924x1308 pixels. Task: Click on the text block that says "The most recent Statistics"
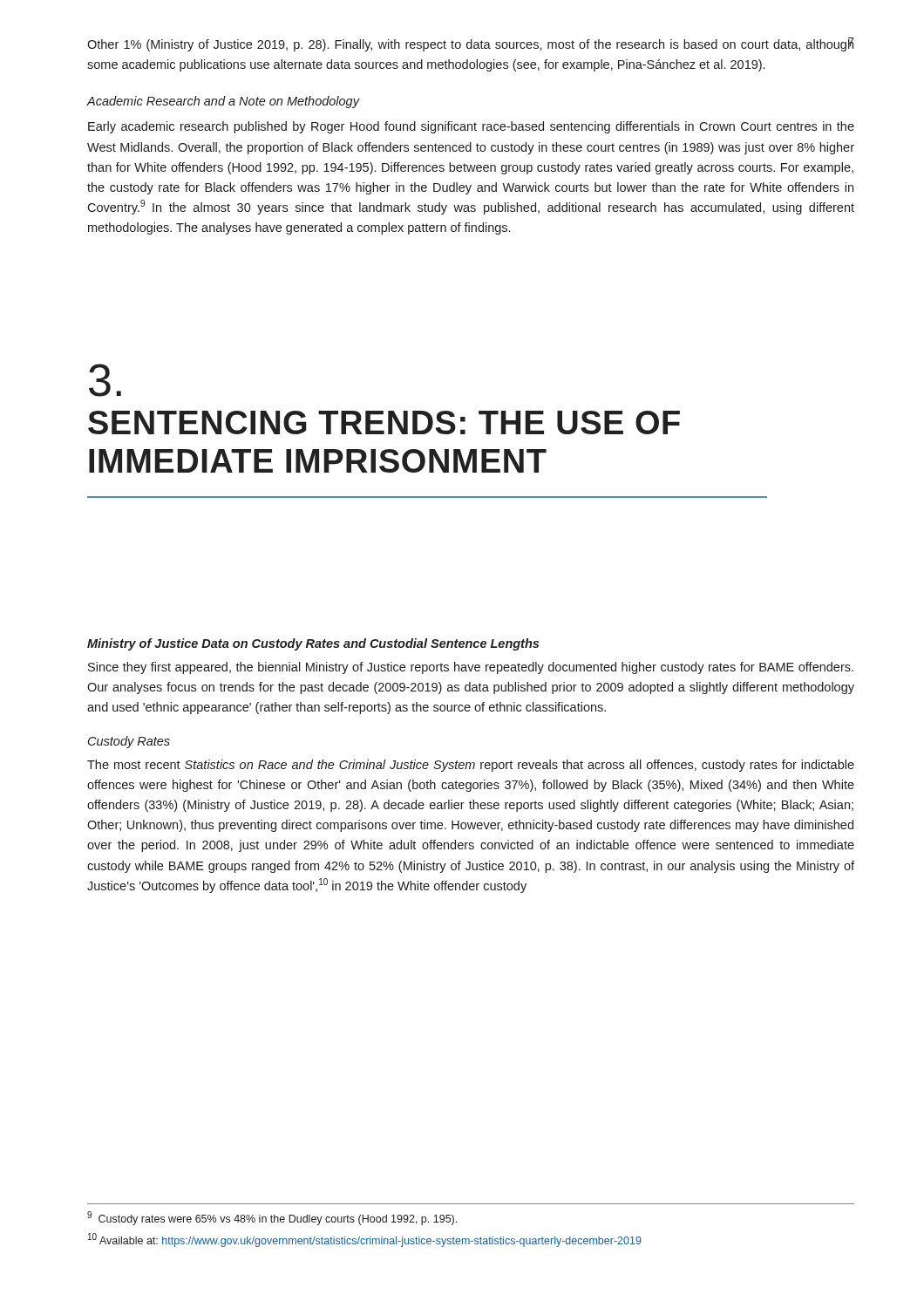pyautogui.click(x=471, y=825)
